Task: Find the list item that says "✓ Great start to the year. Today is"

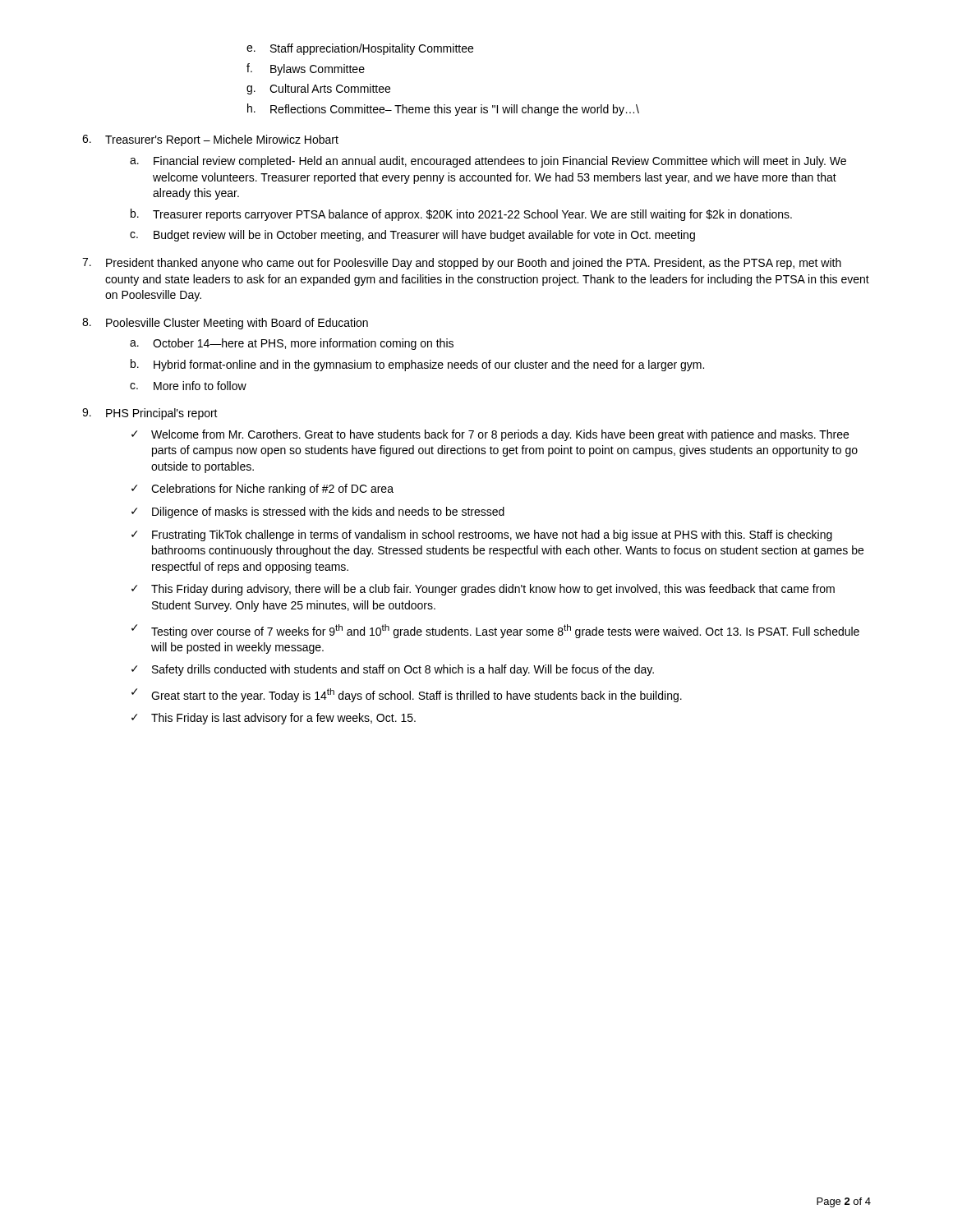Action: tap(500, 695)
